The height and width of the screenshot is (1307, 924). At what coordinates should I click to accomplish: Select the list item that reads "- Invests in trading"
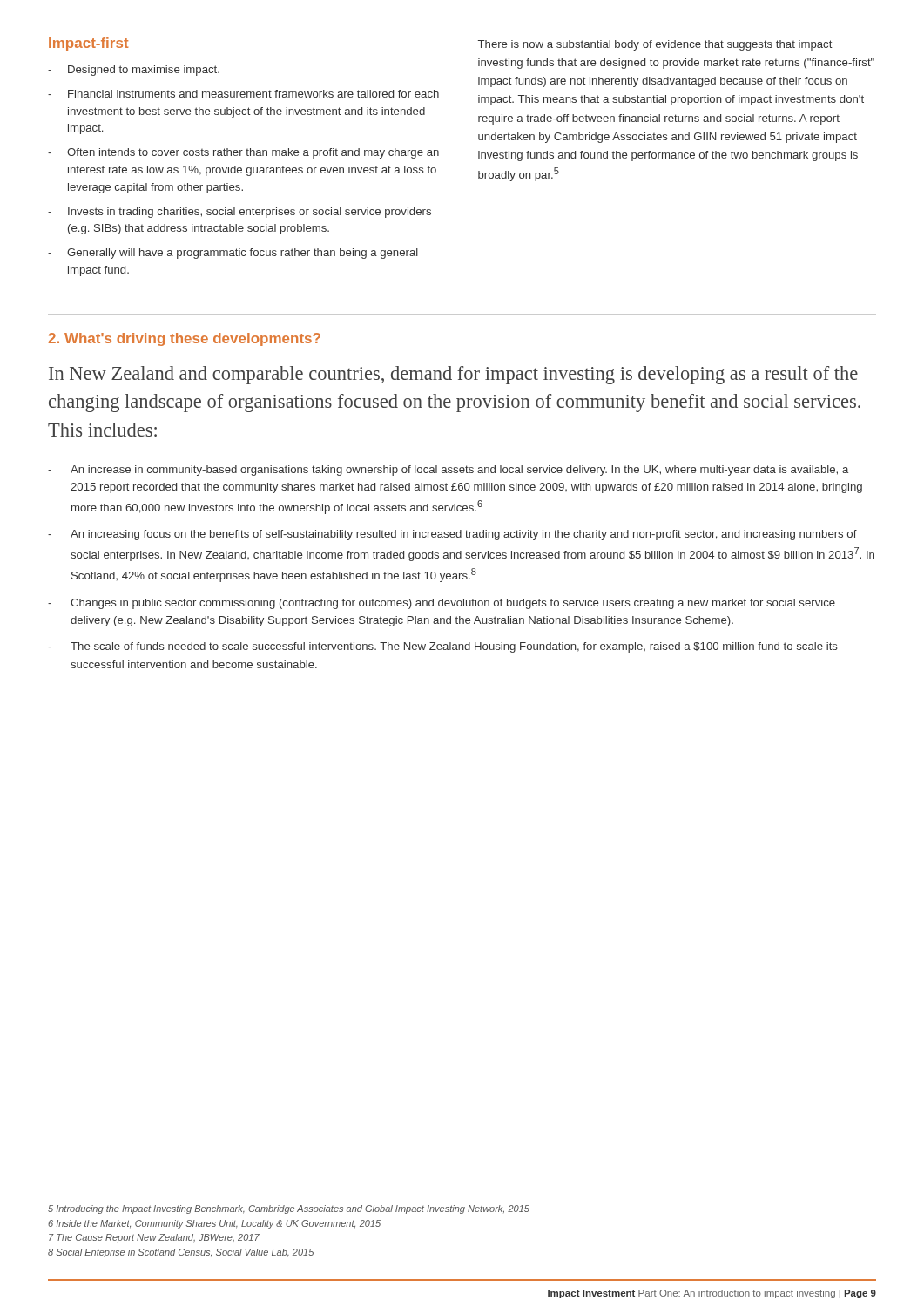click(247, 220)
